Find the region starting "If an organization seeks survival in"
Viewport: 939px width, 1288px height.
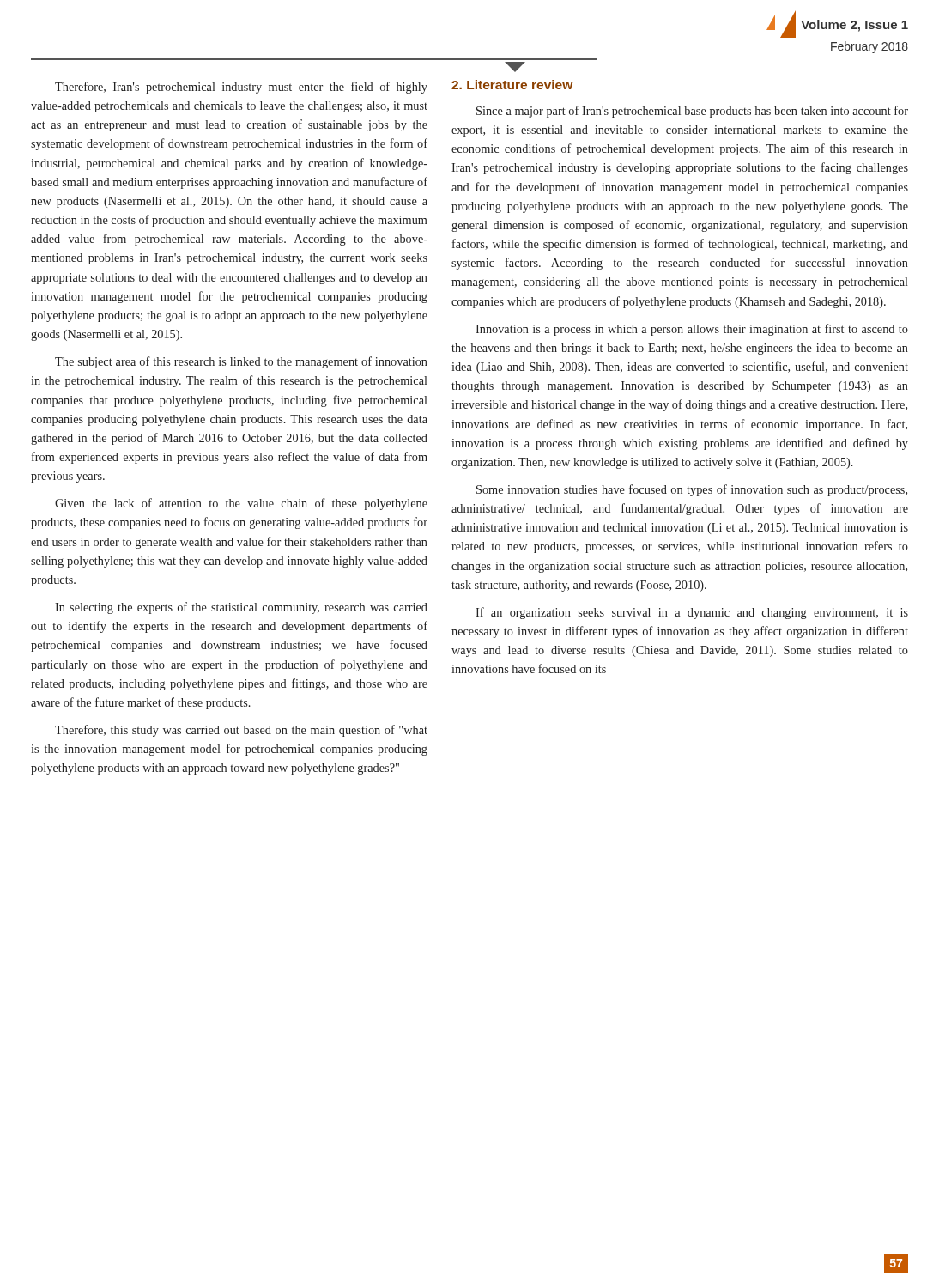pos(680,641)
